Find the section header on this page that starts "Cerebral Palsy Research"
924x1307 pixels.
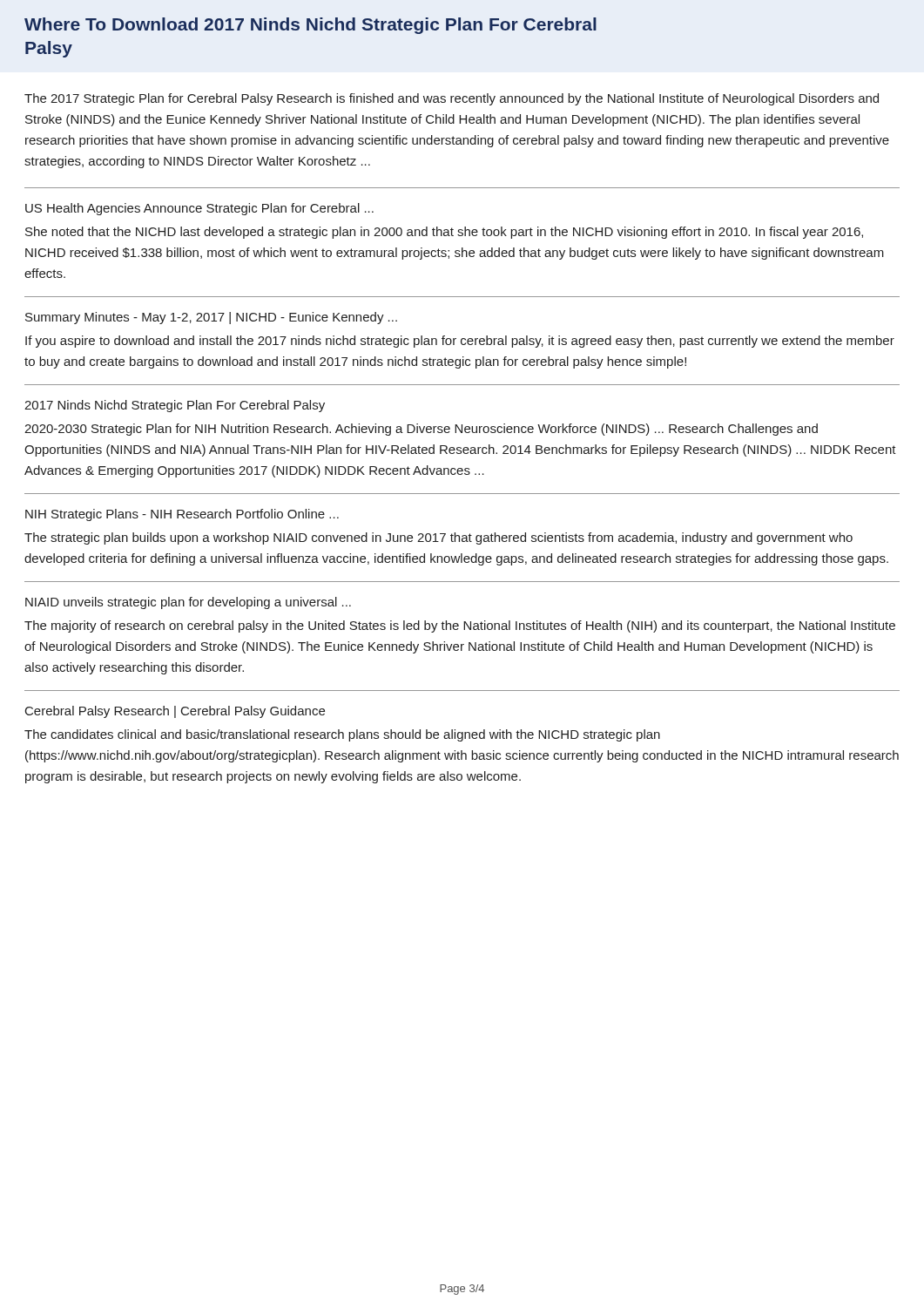[462, 744]
